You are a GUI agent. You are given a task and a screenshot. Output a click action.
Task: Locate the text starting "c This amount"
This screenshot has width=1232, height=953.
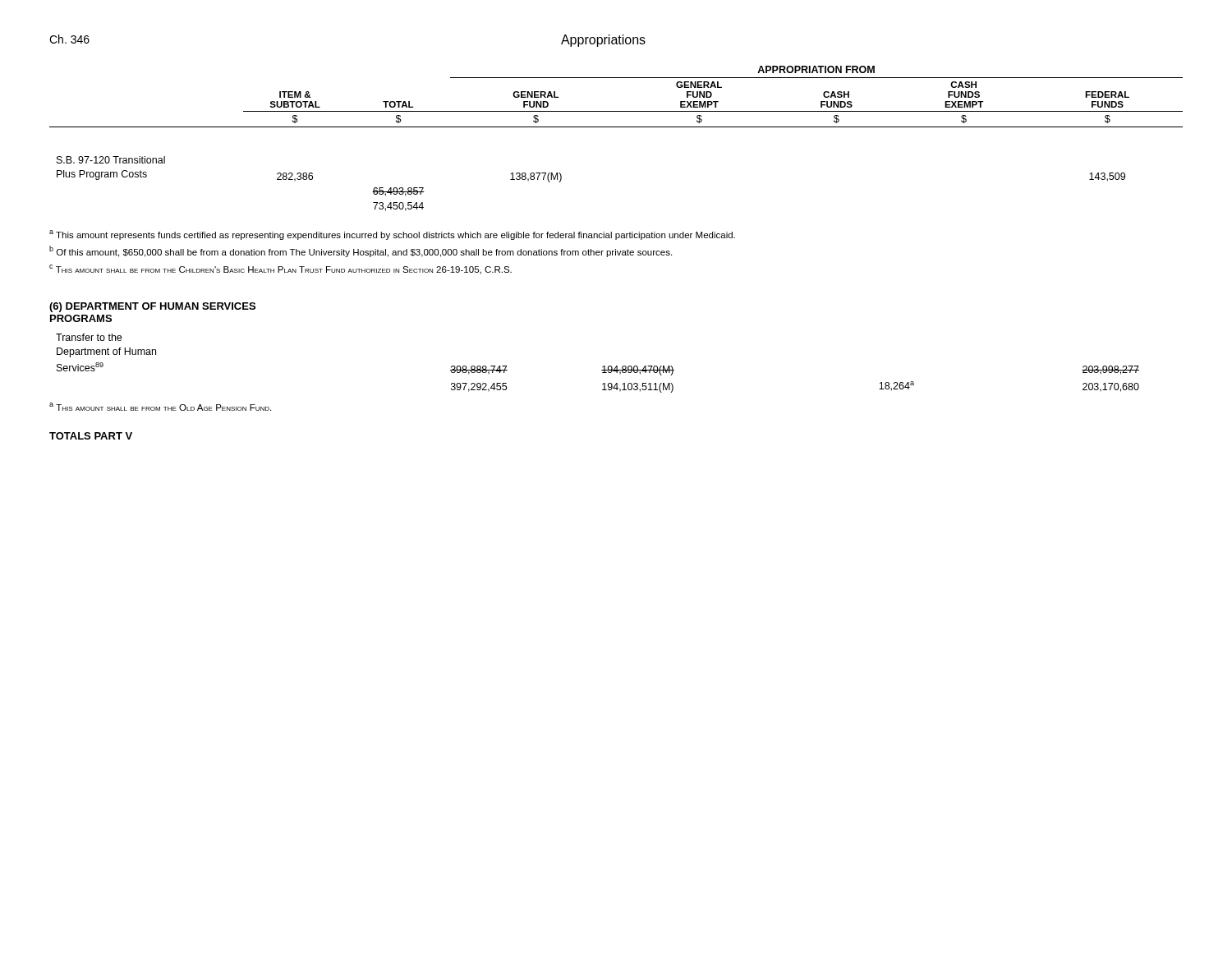pyautogui.click(x=280, y=269)
